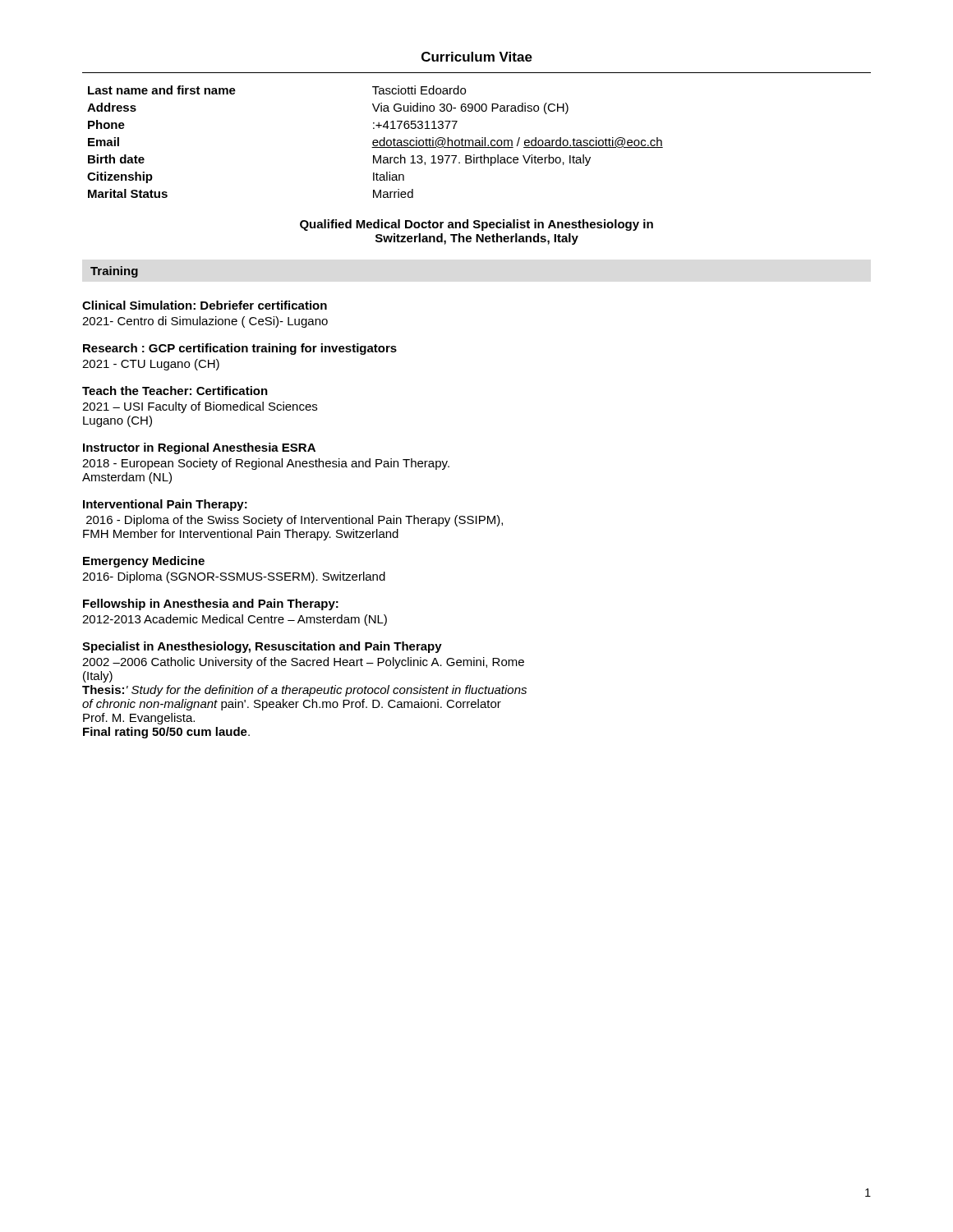Viewport: 953px width, 1232px height.
Task: Find the block on this page that starts "Interventional Pain Therapy: 2016 - Diploma"
Action: (476, 519)
